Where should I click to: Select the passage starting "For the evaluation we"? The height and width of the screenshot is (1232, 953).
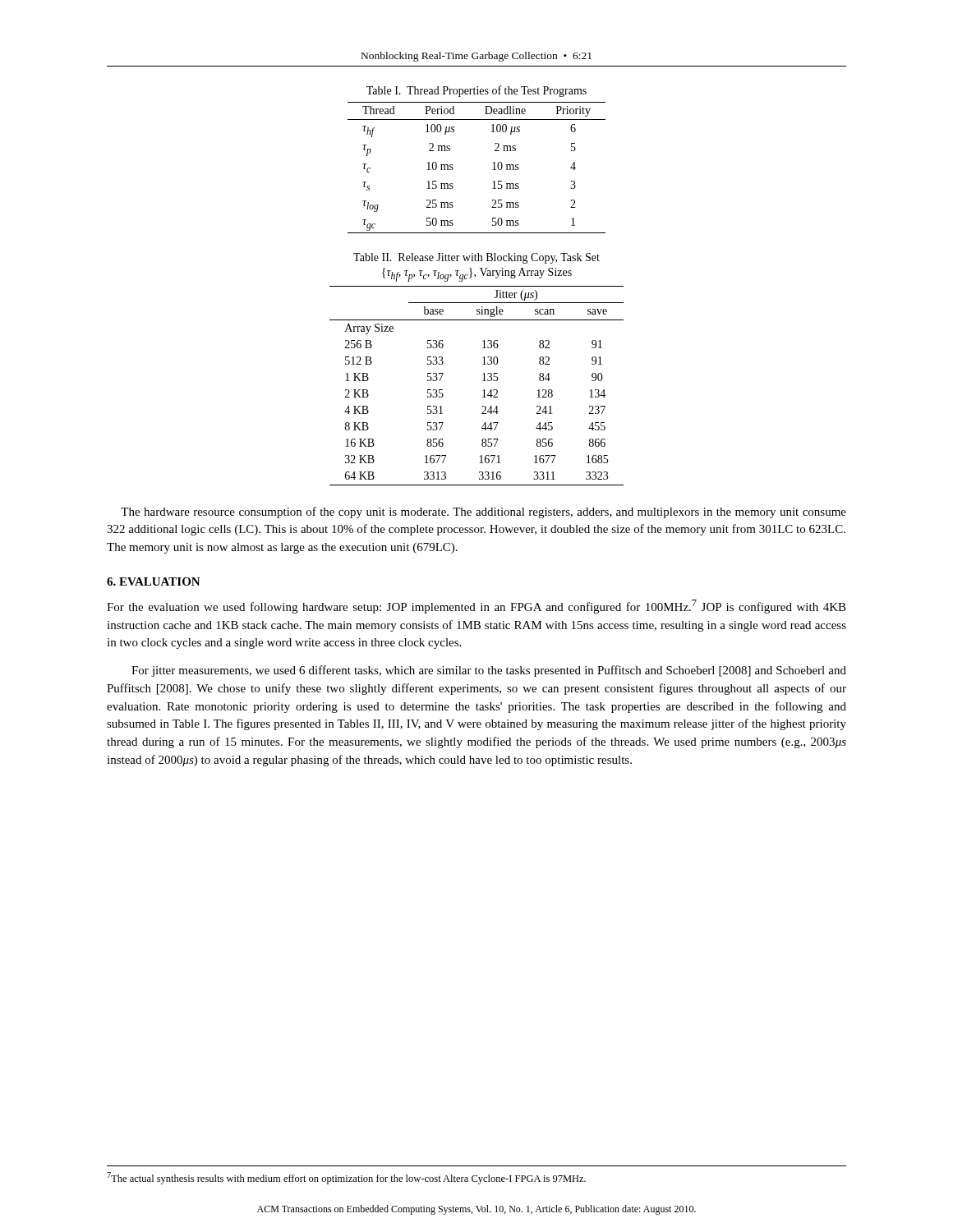(x=476, y=623)
